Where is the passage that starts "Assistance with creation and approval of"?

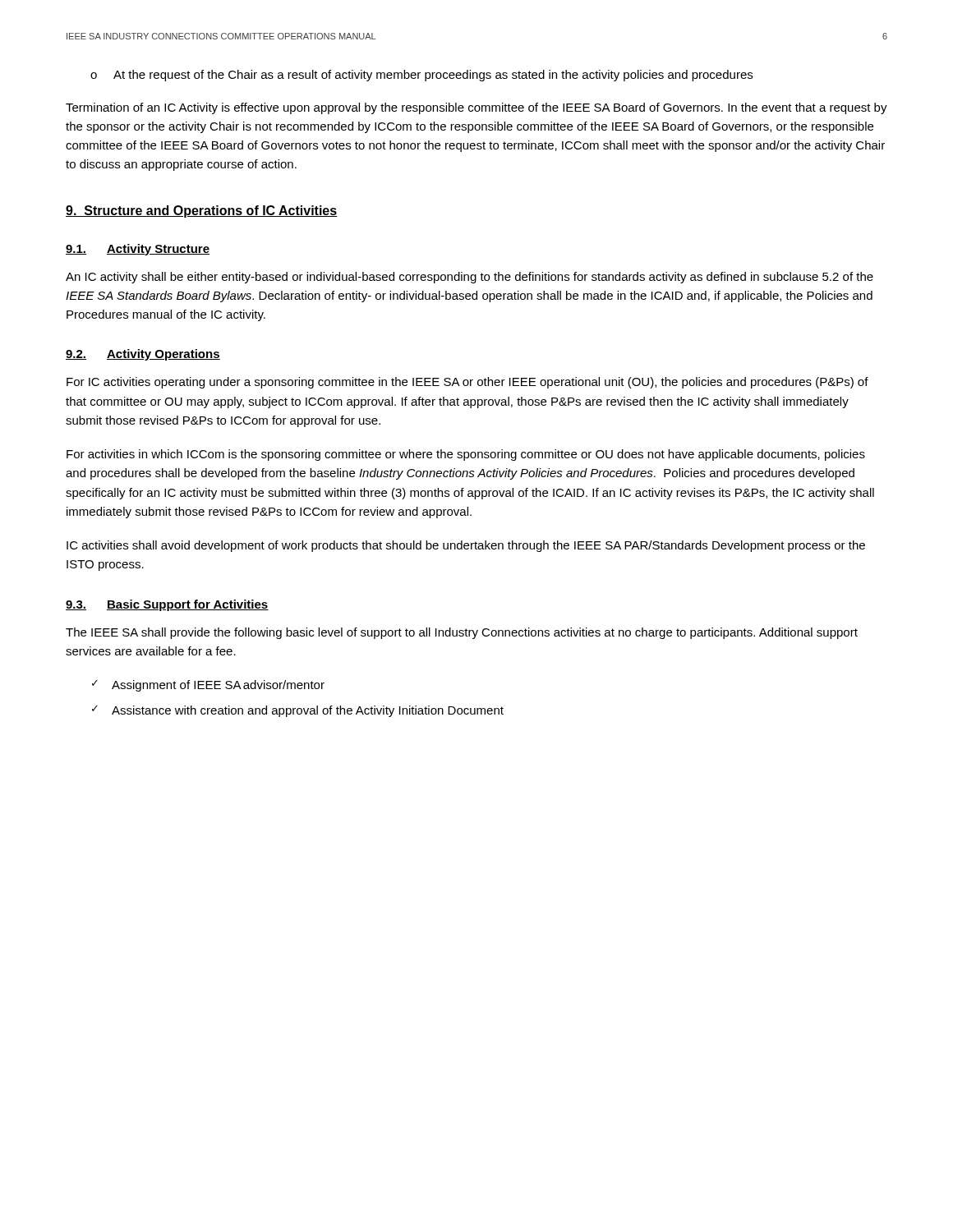pos(308,710)
